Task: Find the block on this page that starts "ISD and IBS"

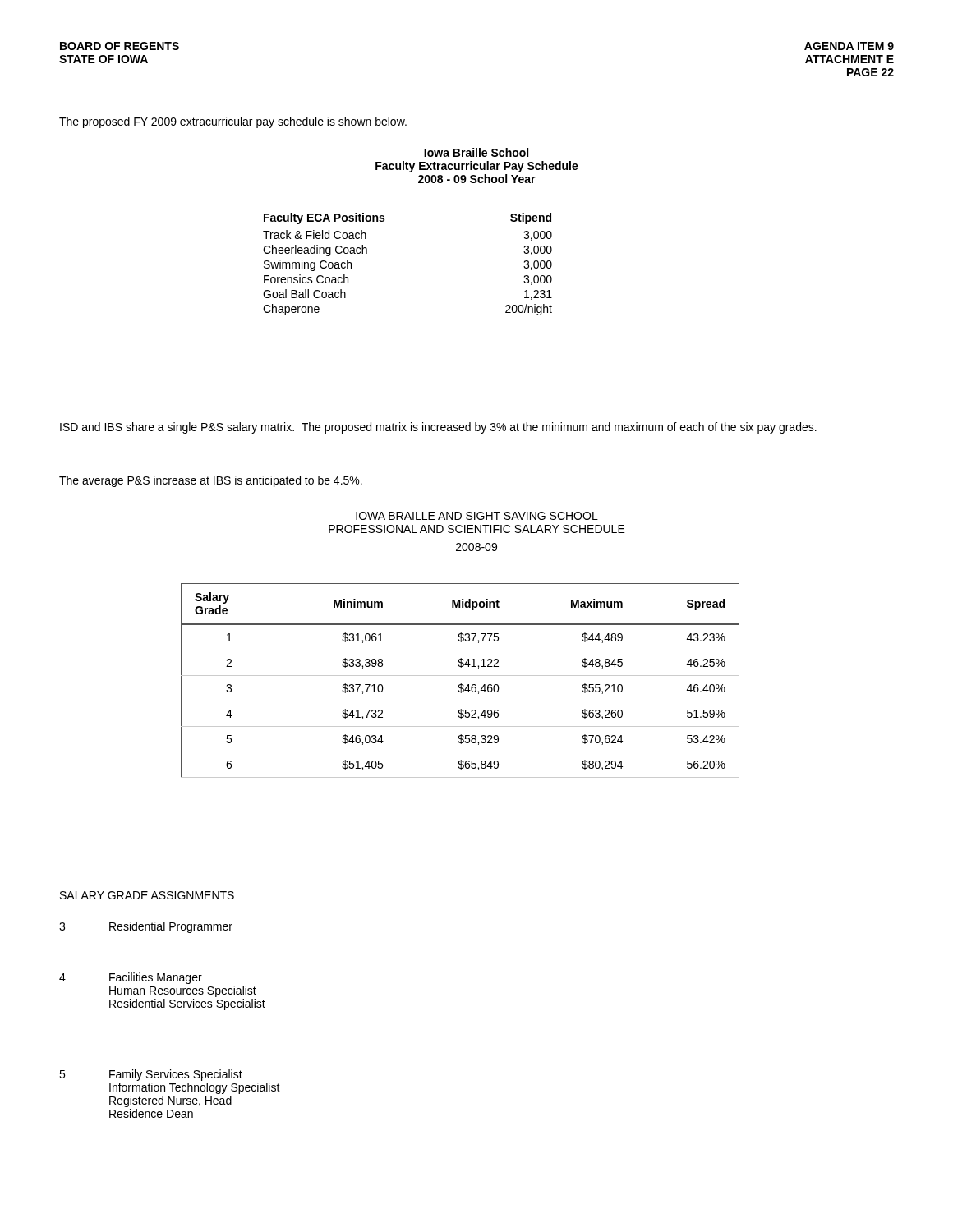Action: (438, 427)
